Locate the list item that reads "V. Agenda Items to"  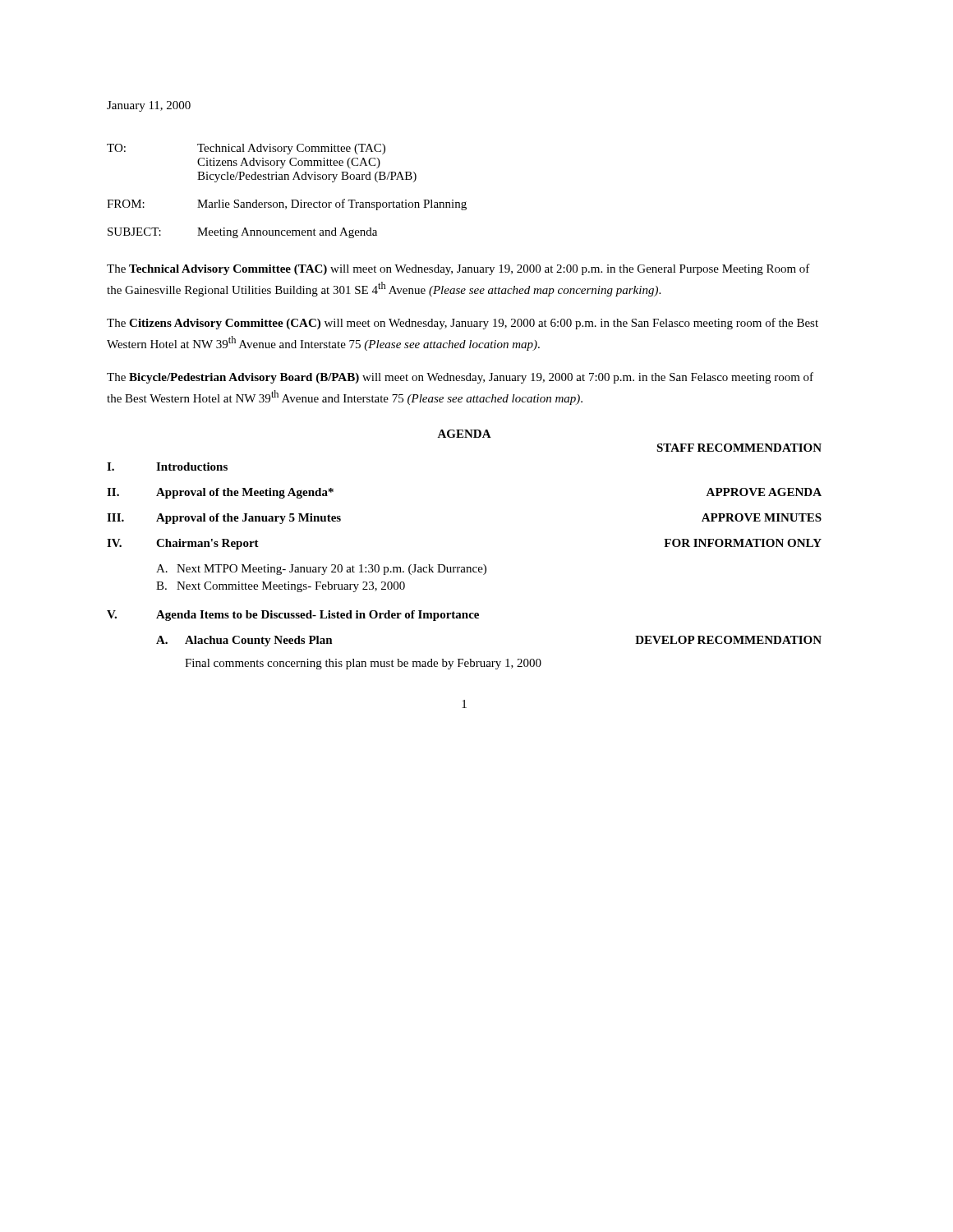[x=464, y=615]
